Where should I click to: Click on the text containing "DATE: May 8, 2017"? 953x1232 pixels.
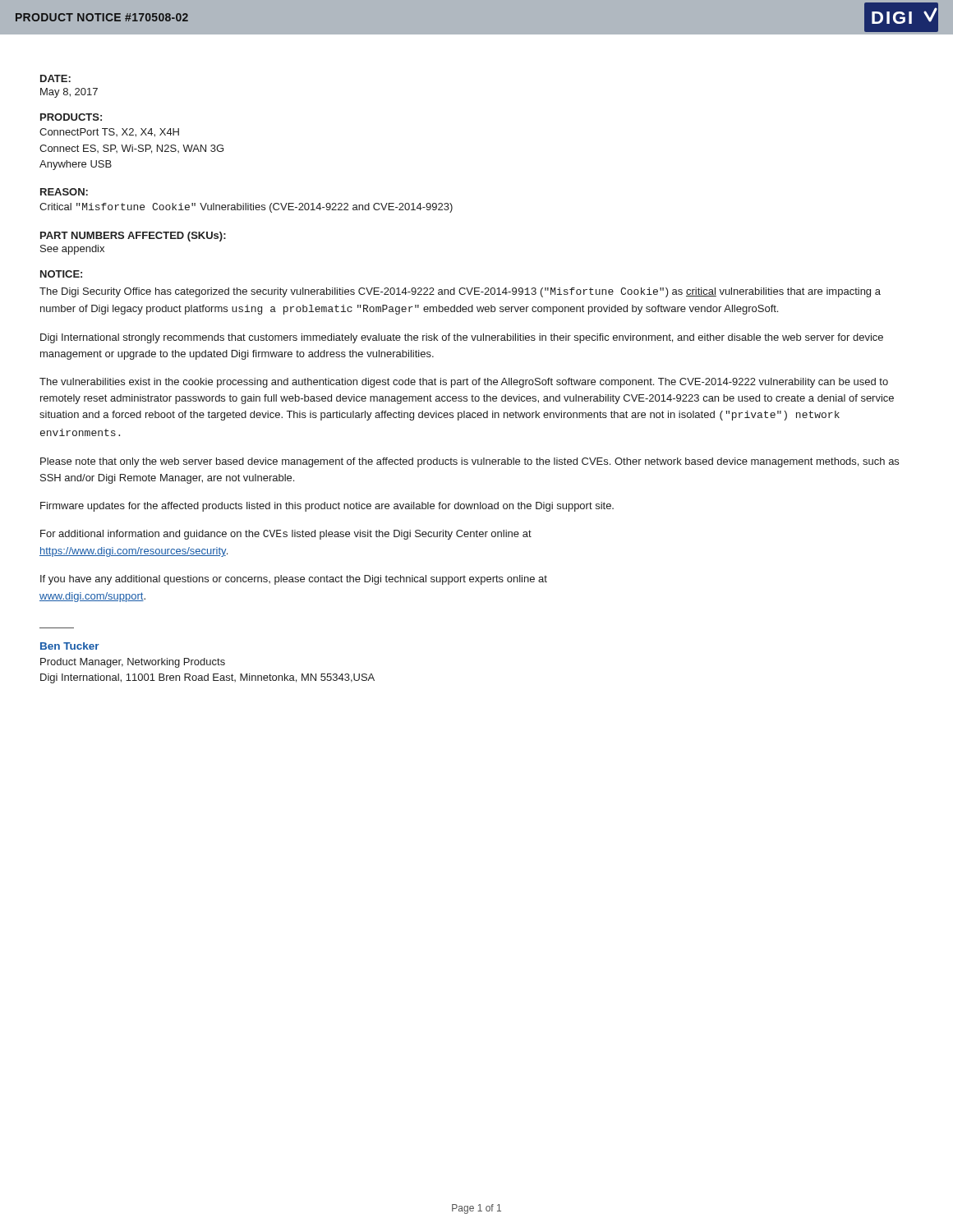point(55,78)
